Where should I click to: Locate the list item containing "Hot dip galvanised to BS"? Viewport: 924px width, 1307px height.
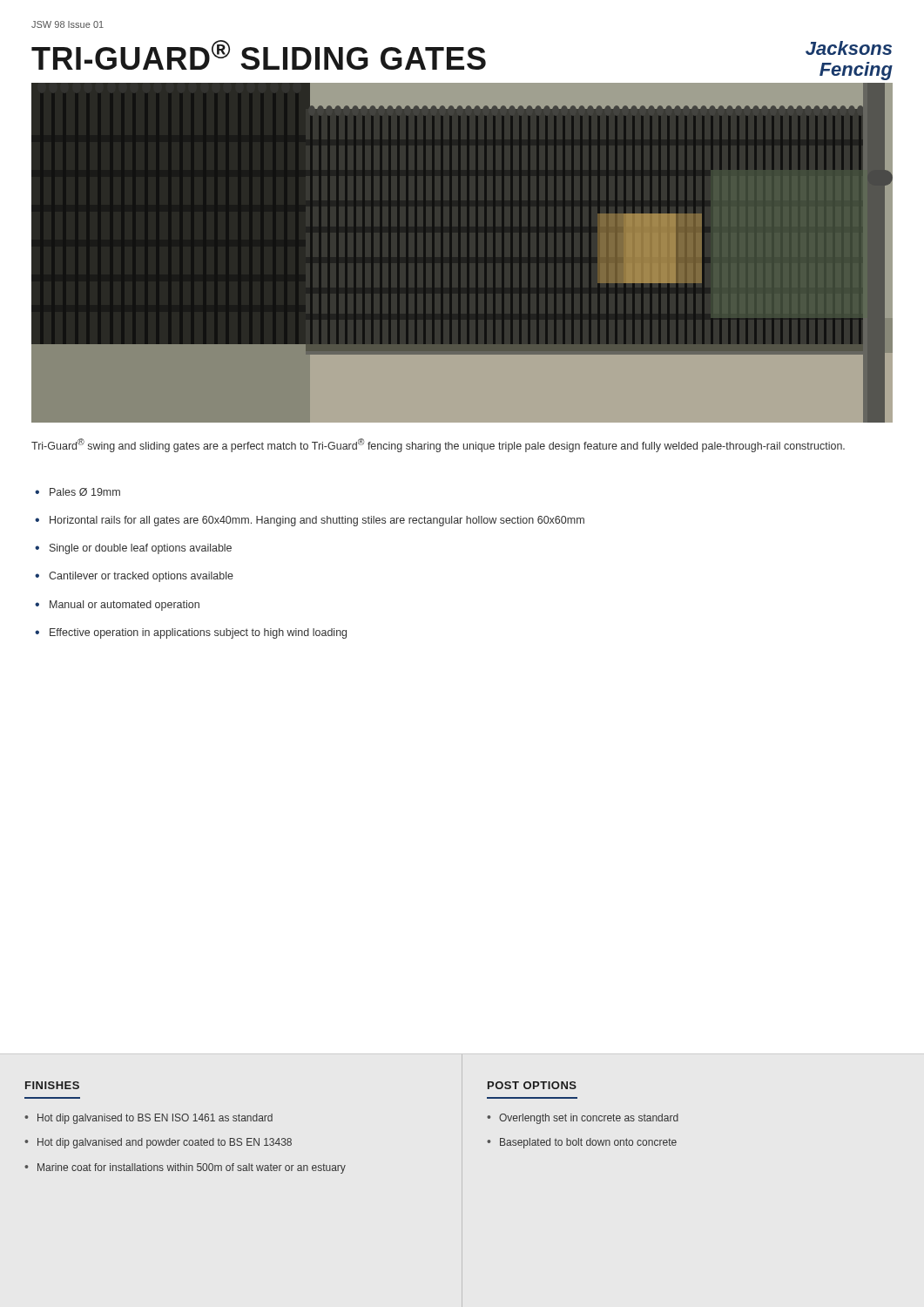[x=155, y=1118]
